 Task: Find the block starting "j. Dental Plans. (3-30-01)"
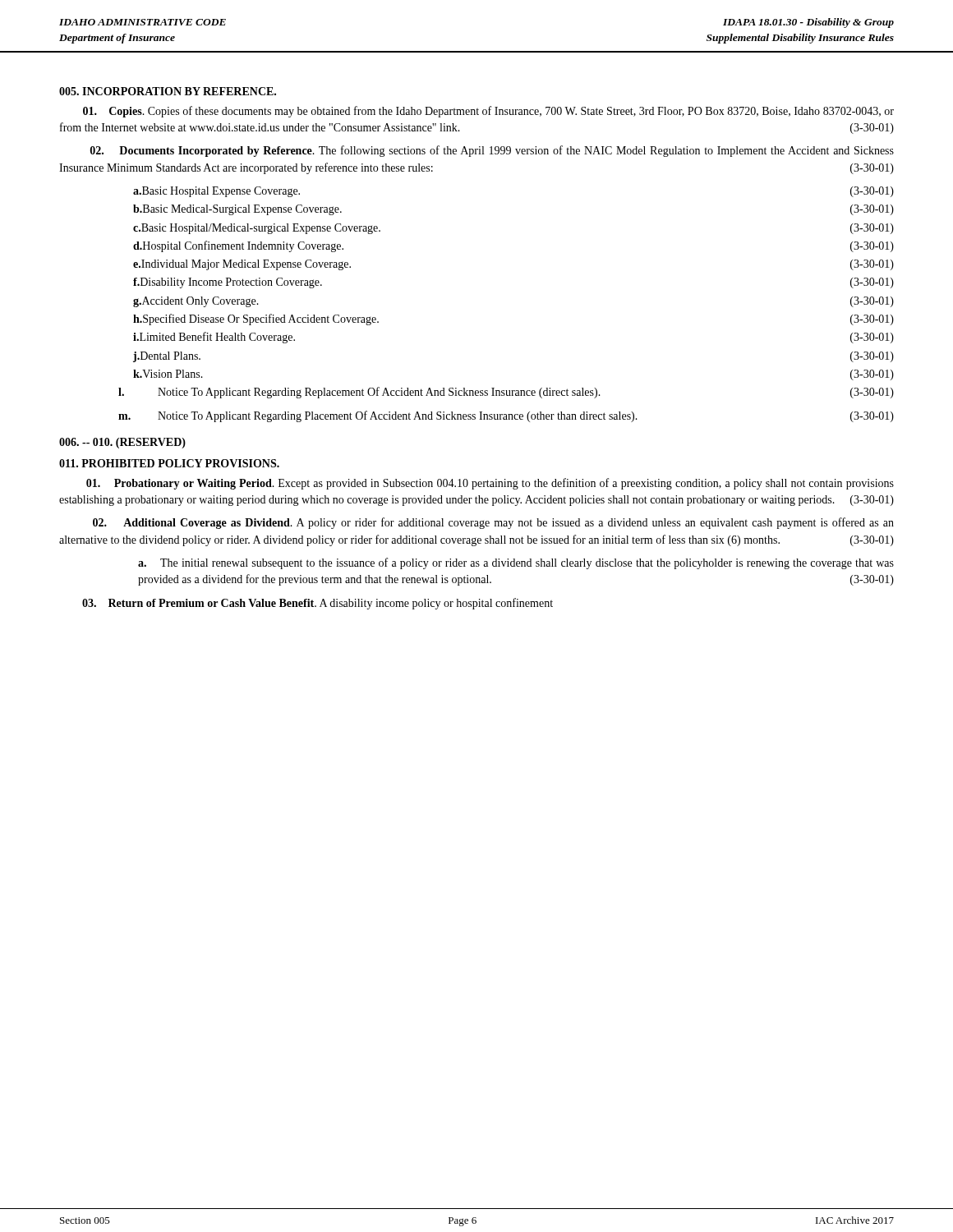[166, 357]
